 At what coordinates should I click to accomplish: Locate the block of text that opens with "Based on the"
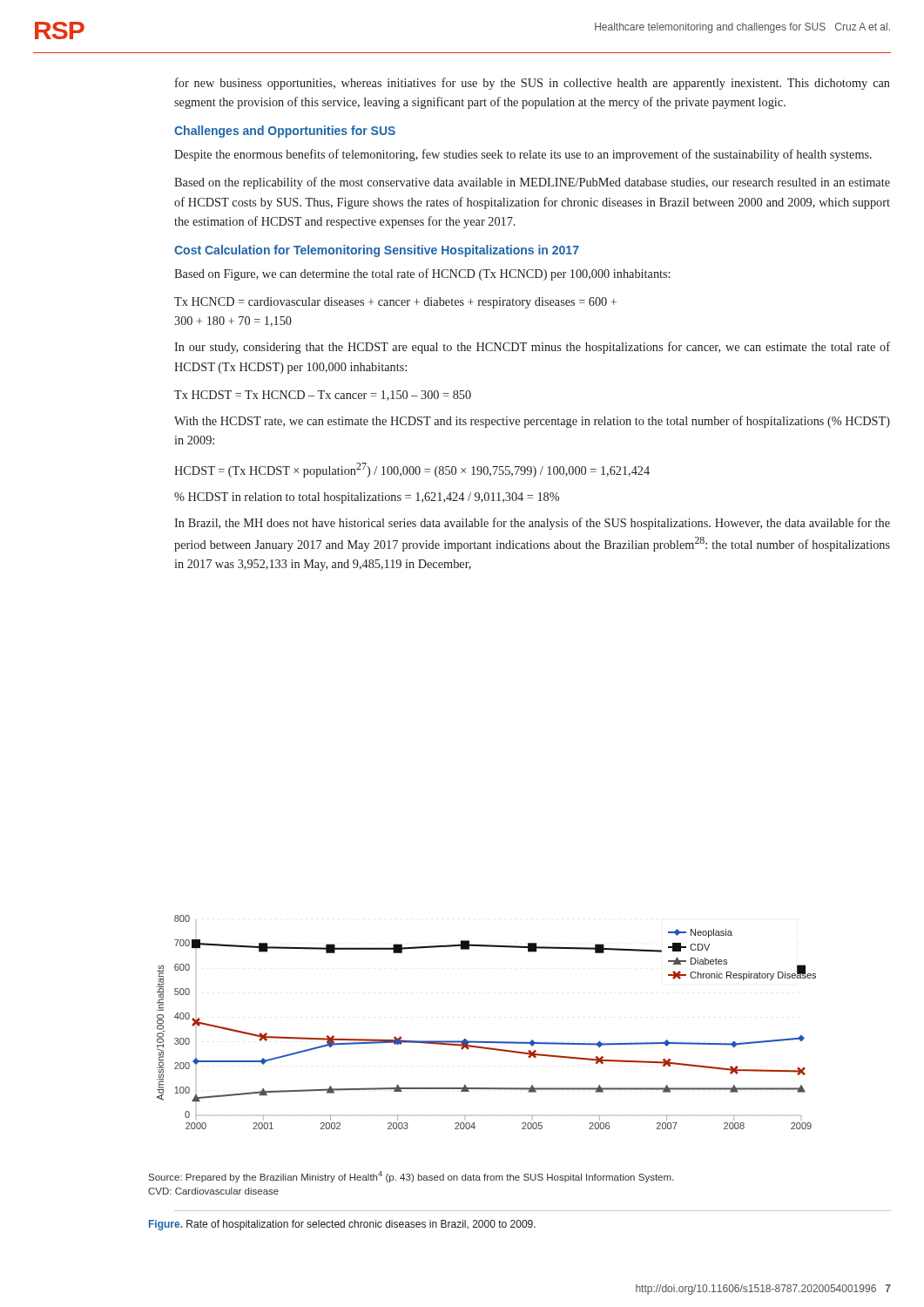(x=532, y=202)
